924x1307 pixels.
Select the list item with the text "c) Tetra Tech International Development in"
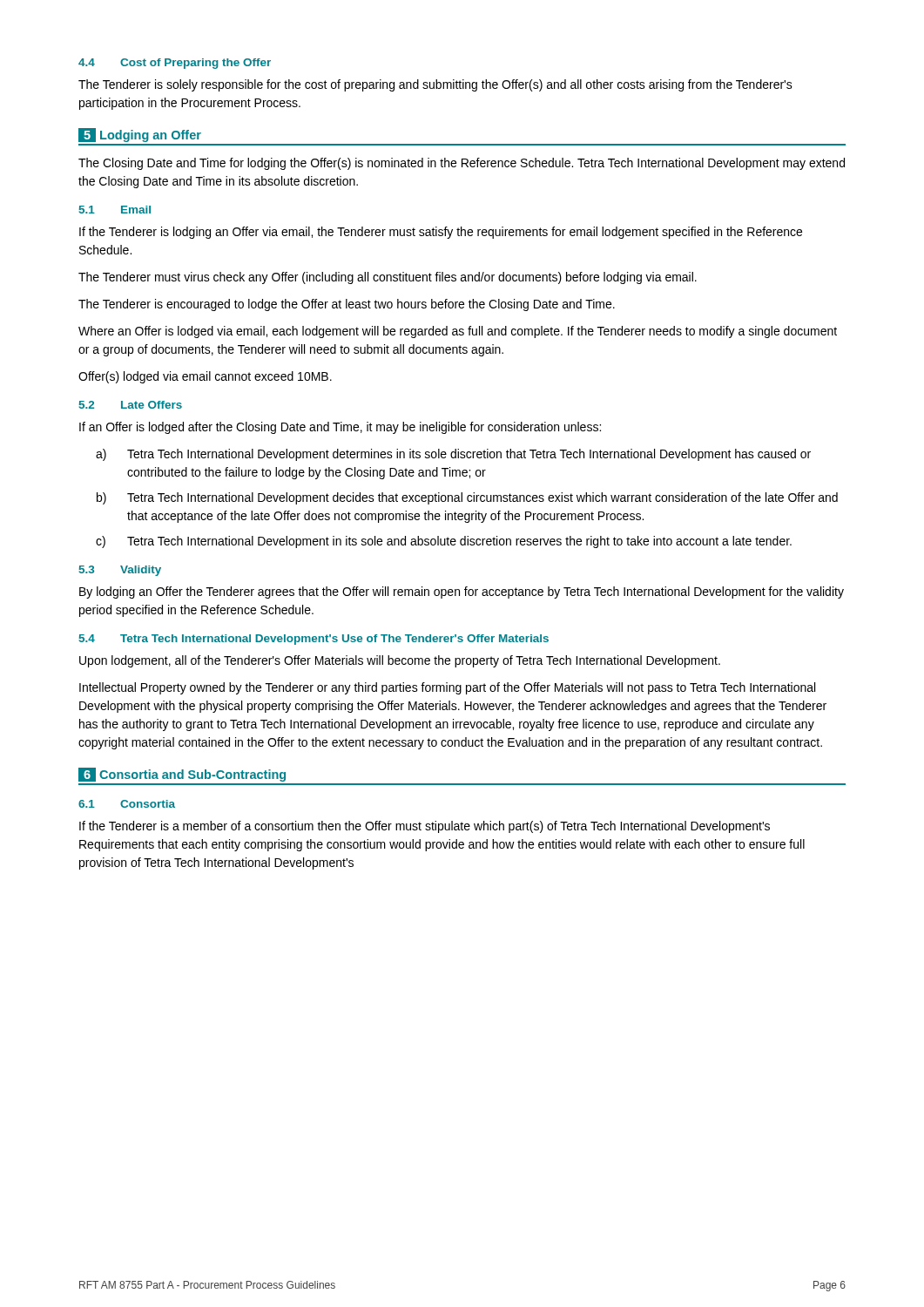pyautogui.click(x=462, y=541)
